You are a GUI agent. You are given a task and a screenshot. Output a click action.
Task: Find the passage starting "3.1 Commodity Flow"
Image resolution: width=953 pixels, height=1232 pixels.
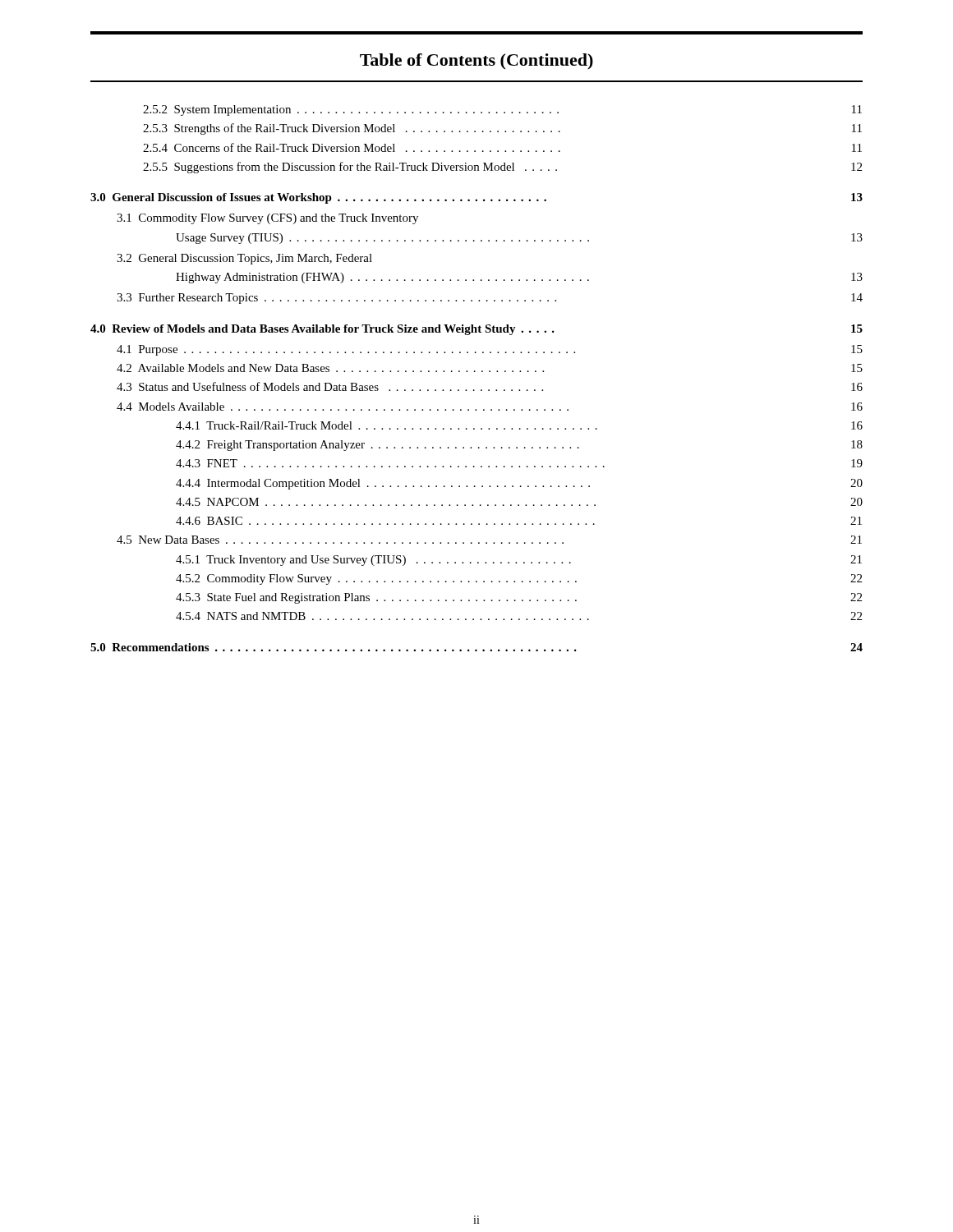click(x=268, y=218)
